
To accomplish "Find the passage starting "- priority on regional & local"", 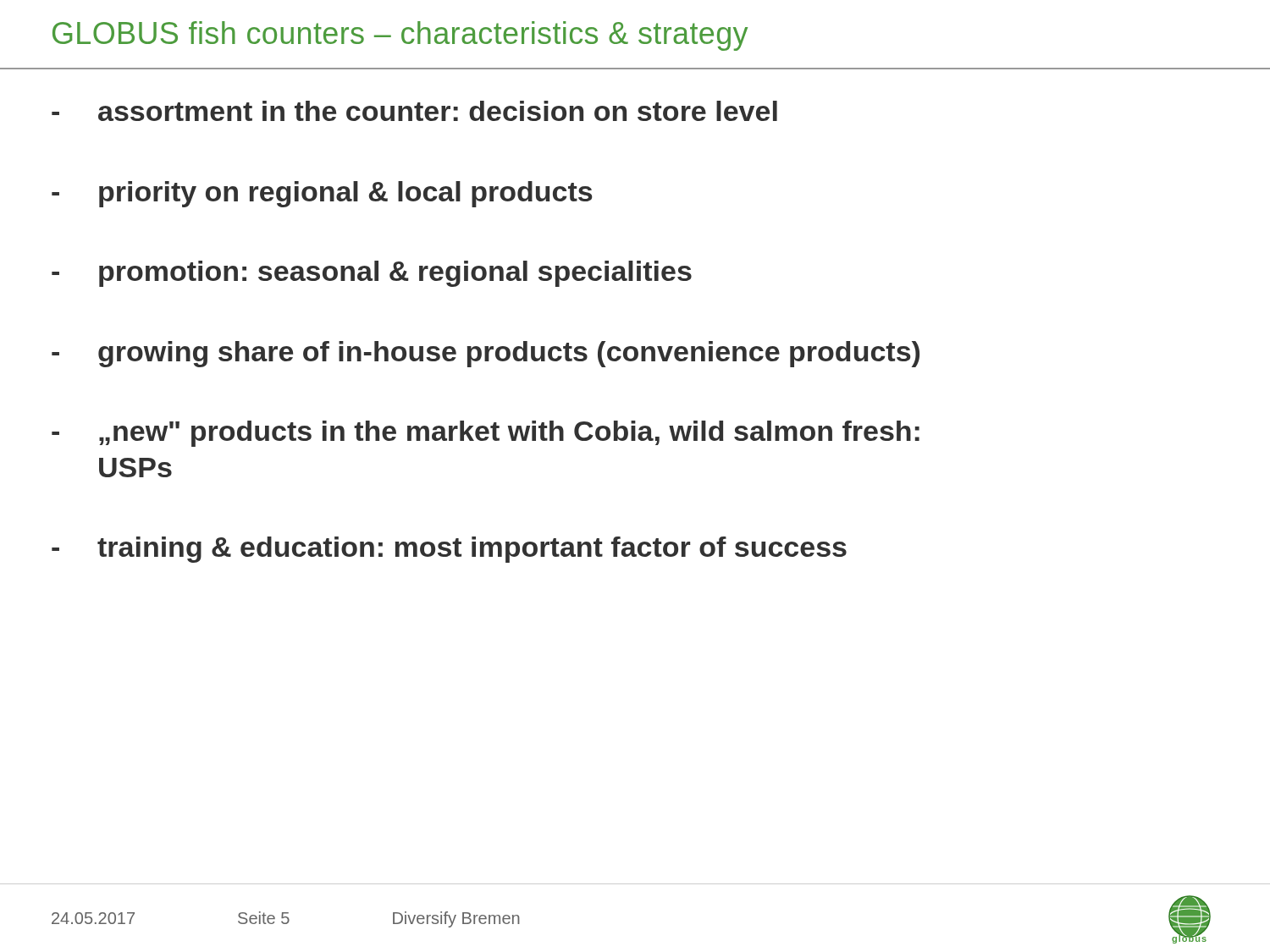I will click(322, 191).
